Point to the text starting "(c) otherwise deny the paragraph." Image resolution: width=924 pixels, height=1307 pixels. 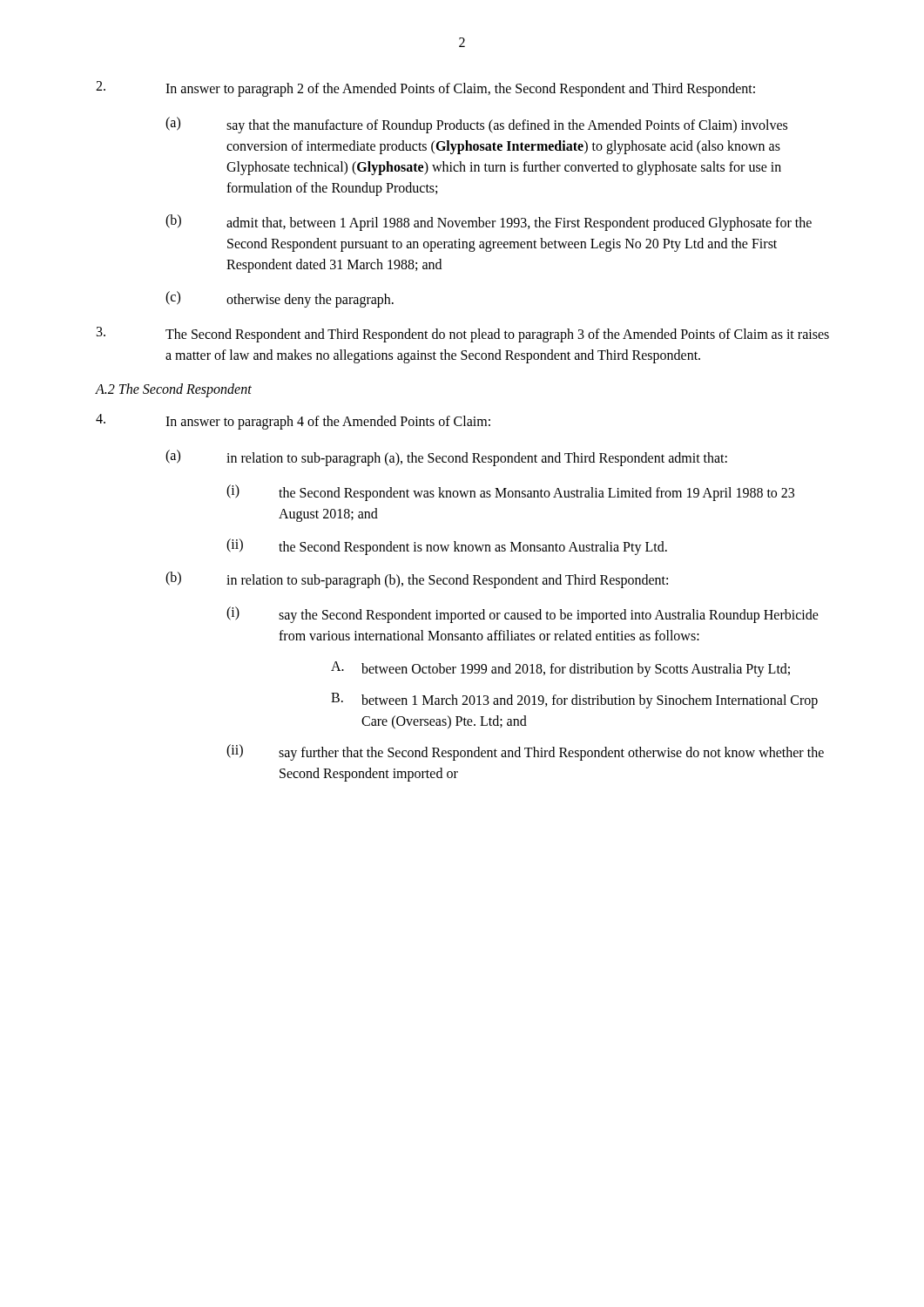coord(280,299)
